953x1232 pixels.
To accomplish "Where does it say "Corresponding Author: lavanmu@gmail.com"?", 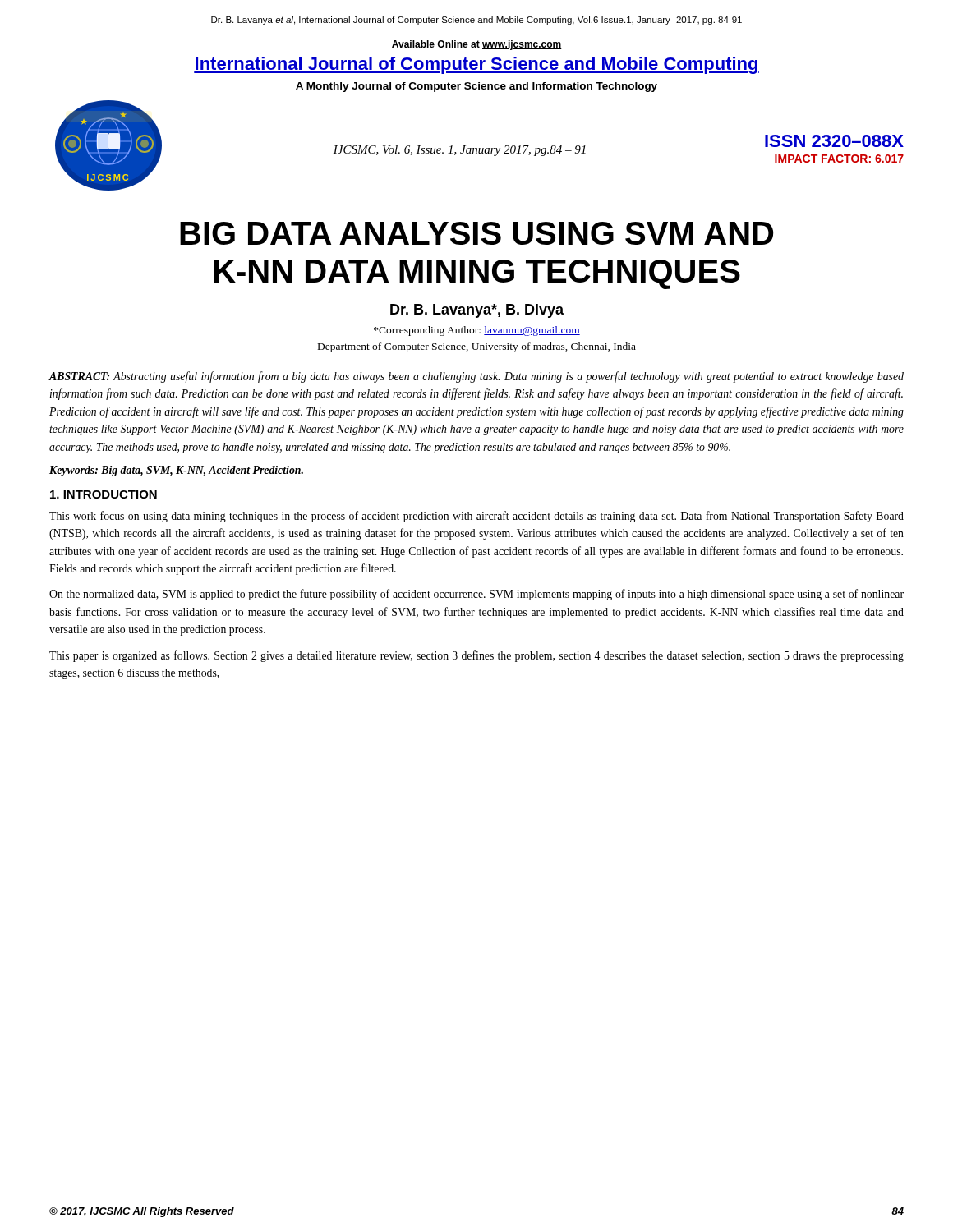I will click(476, 330).
